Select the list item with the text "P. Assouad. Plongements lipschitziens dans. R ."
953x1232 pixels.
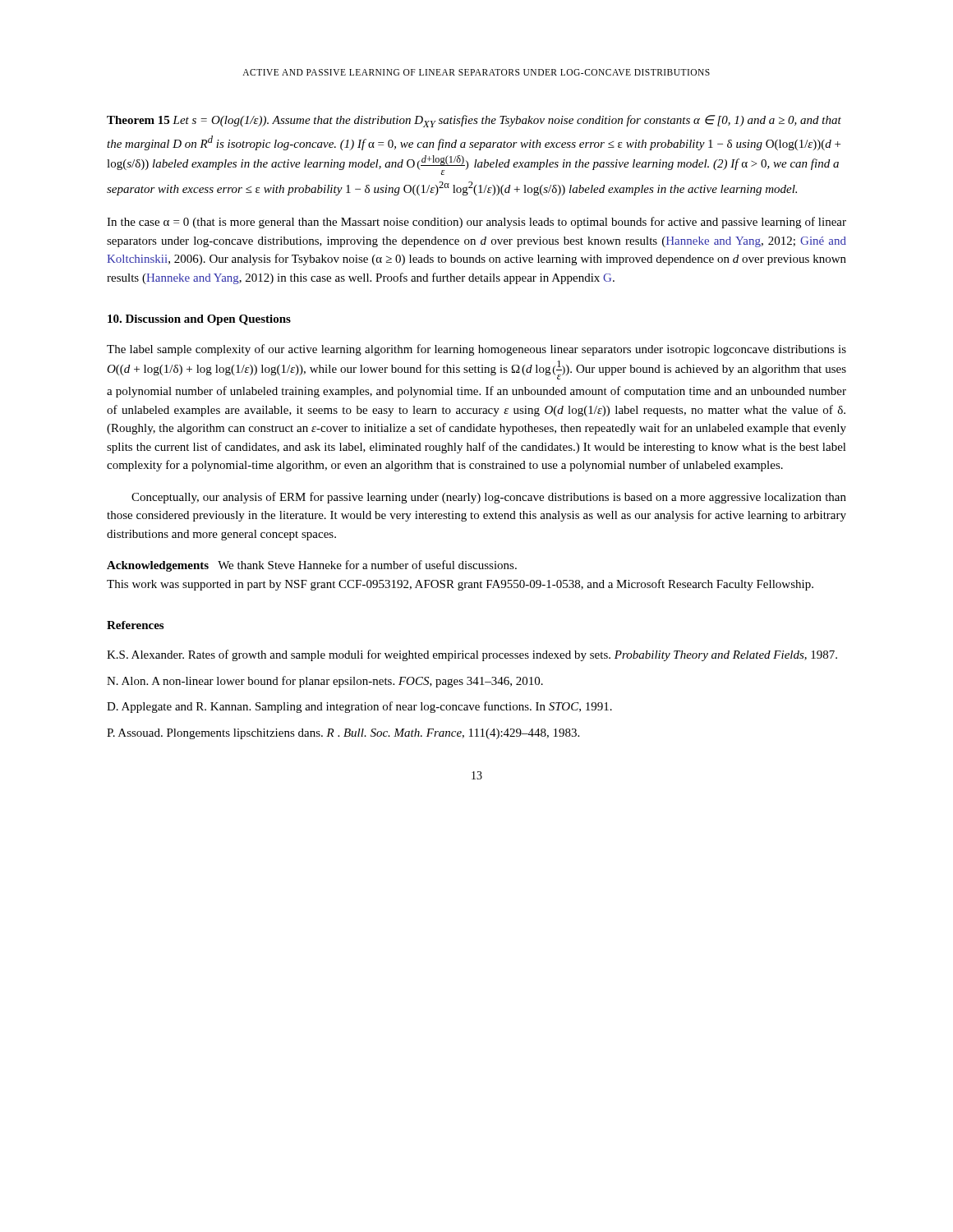click(344, 733)
